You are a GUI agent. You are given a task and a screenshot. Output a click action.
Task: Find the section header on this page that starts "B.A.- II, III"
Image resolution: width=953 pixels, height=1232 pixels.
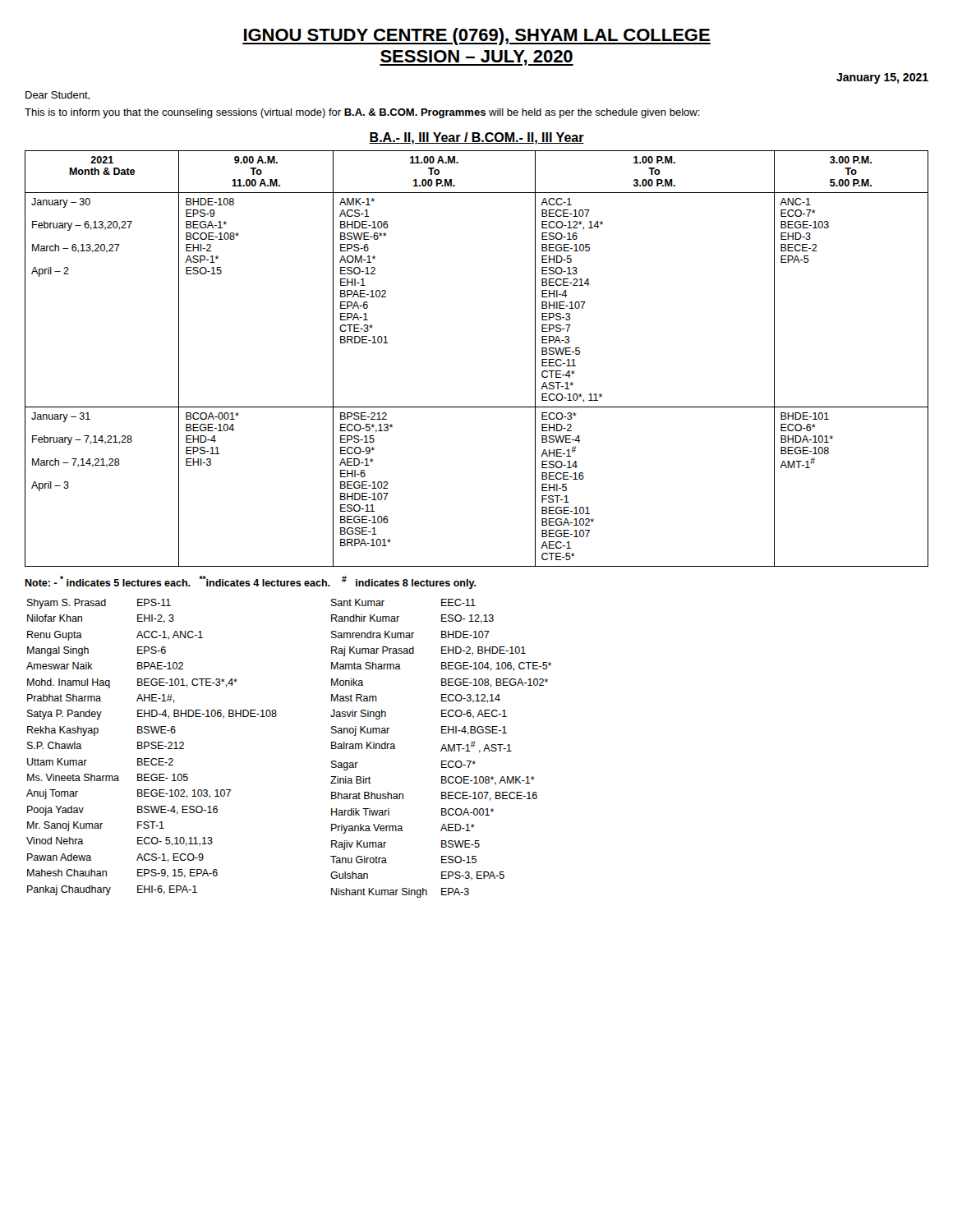pos(476,137)
